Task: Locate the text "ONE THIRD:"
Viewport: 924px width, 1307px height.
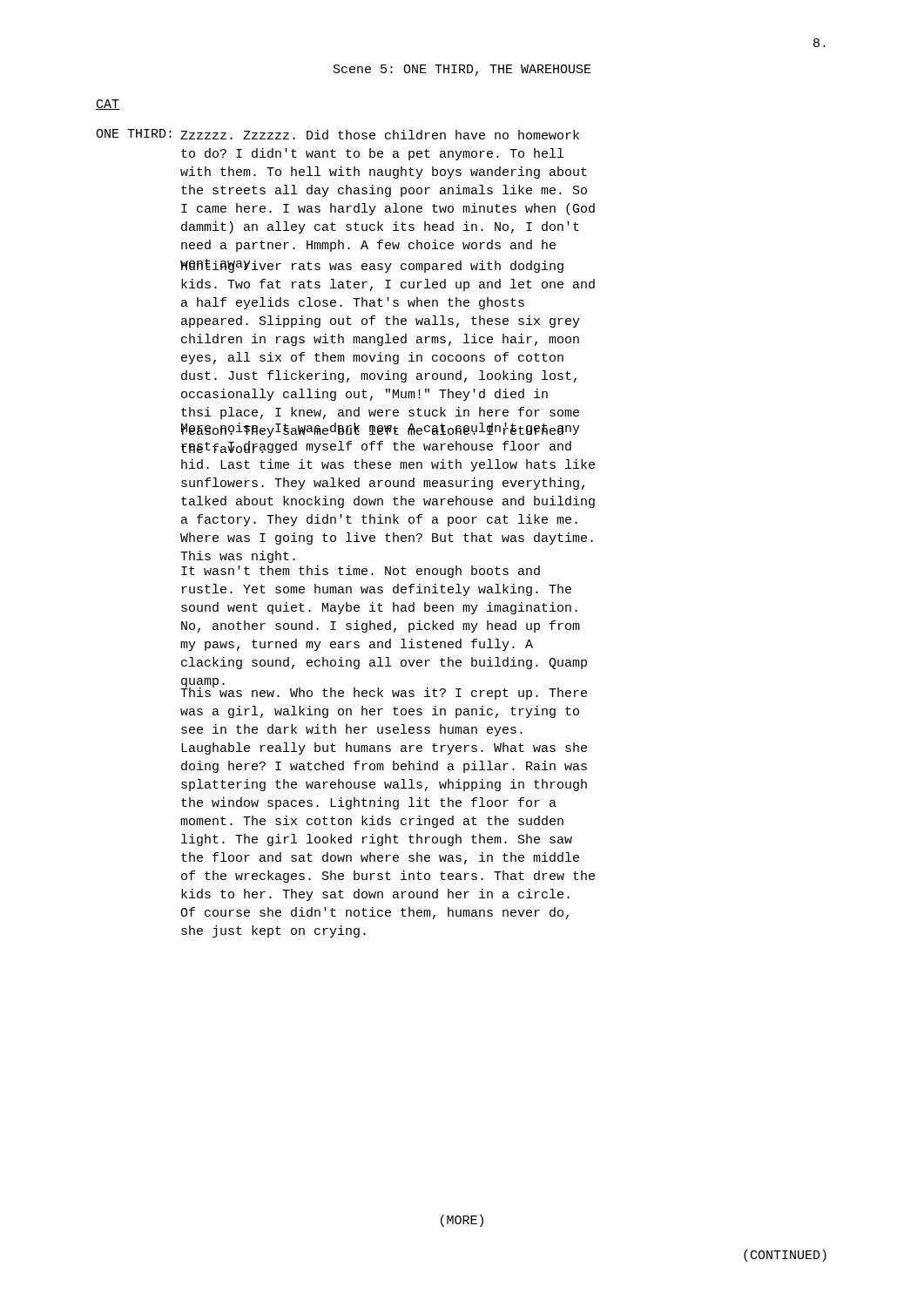Action: 135,135
